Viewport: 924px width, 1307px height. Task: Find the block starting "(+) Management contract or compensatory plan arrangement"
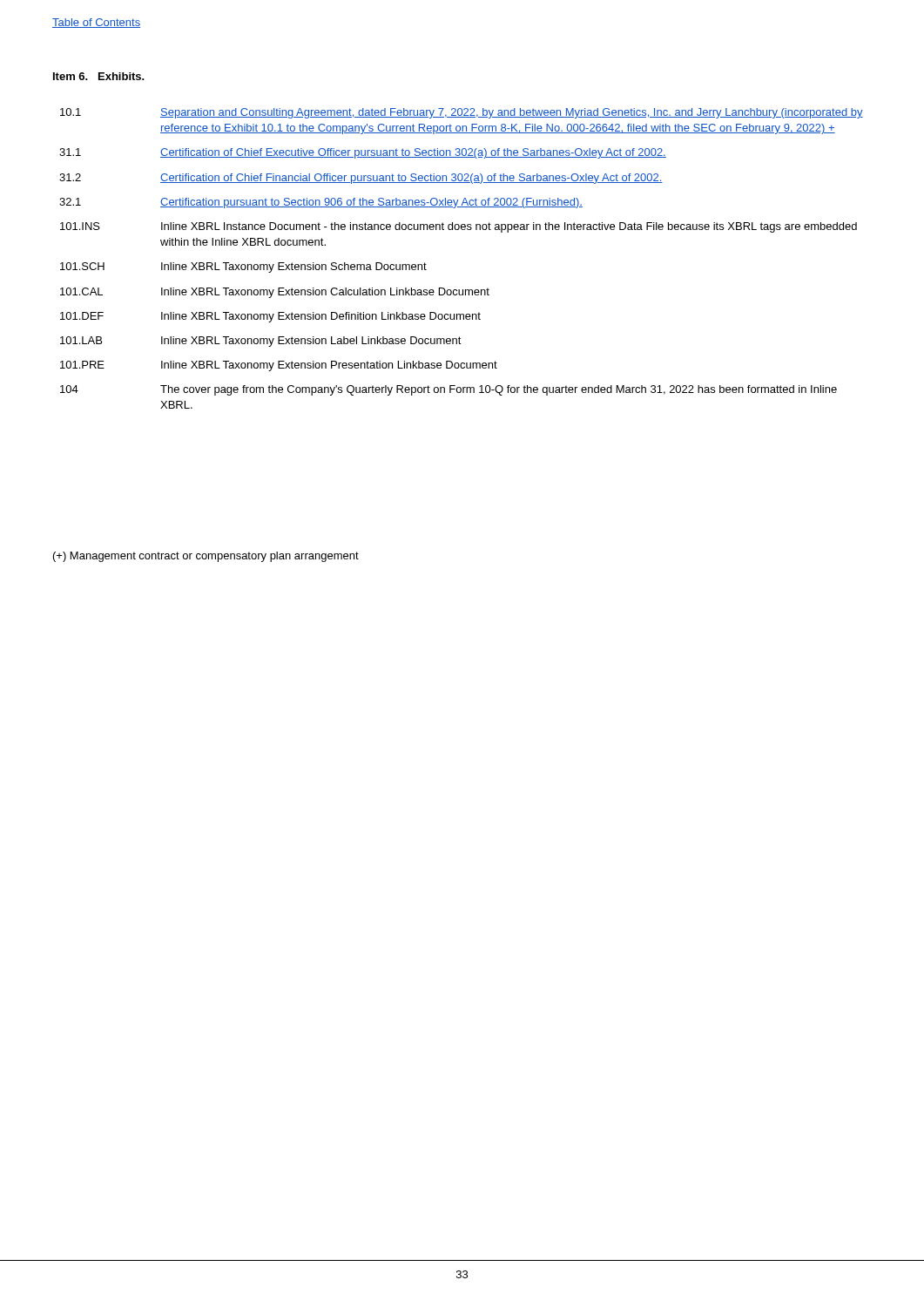(205, 555)
